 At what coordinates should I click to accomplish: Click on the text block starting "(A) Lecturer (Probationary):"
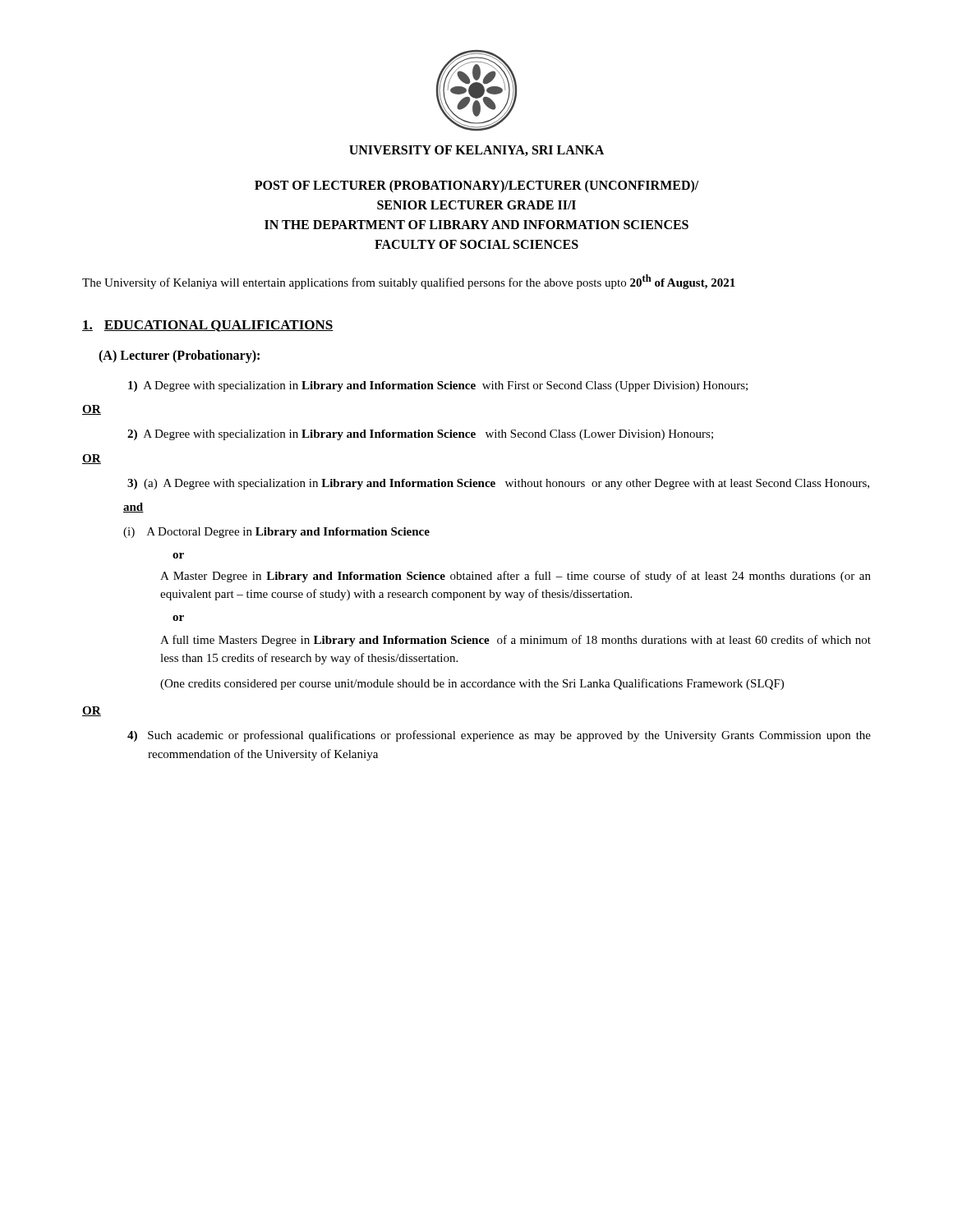click(180, 355)
